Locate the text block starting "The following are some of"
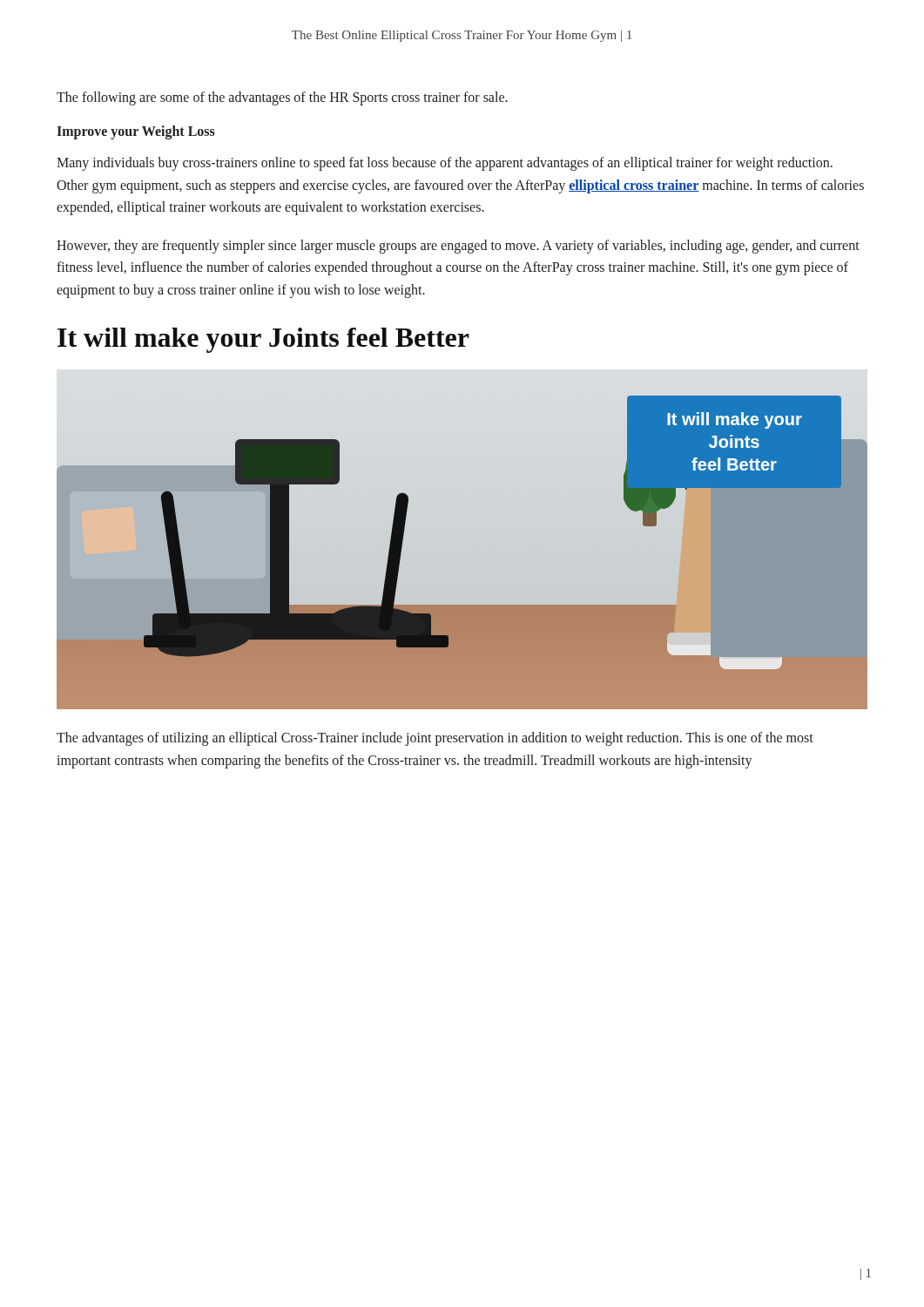 (282, 97)
